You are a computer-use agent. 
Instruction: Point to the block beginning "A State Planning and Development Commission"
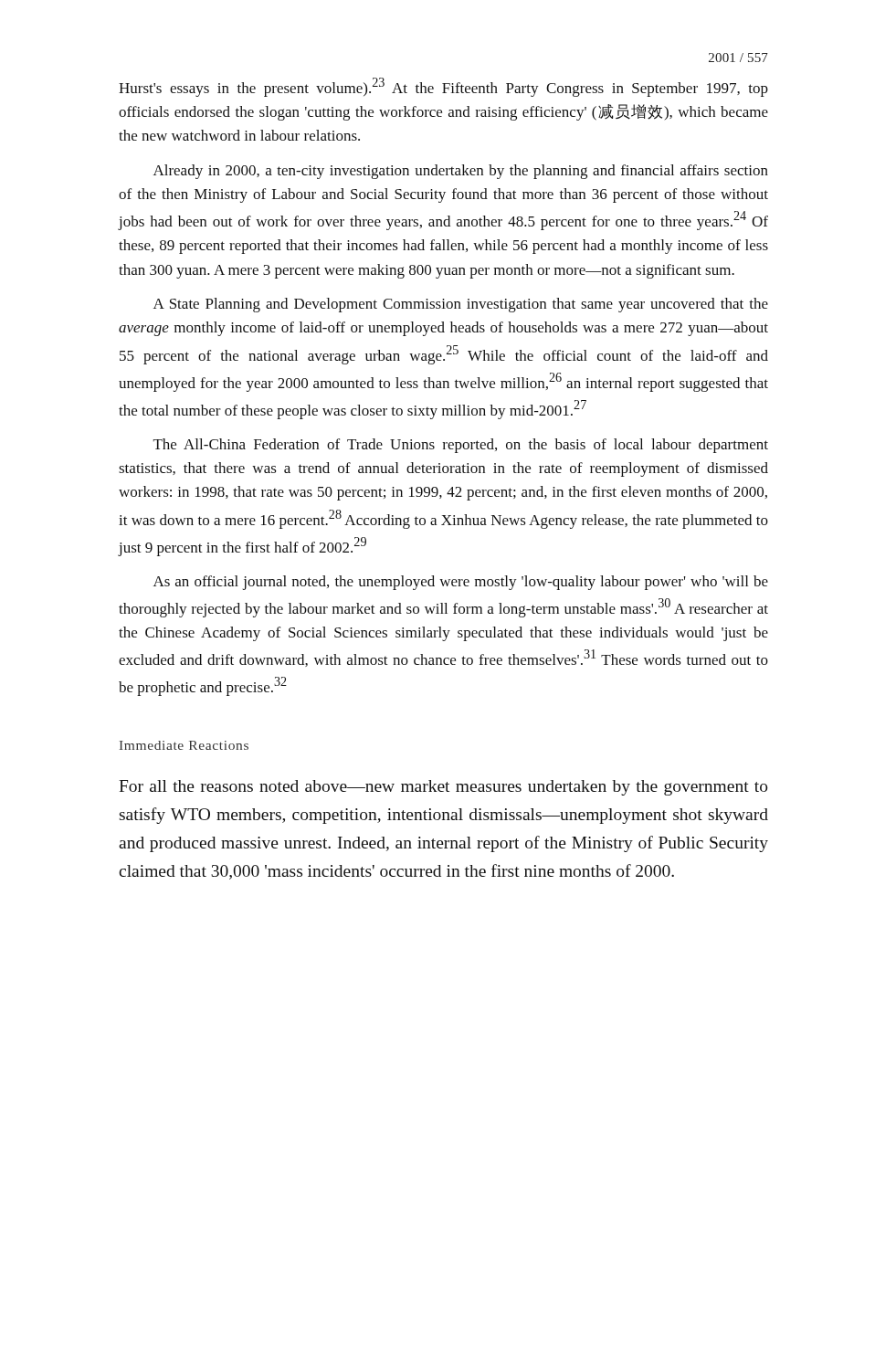[x=443, y=358]
